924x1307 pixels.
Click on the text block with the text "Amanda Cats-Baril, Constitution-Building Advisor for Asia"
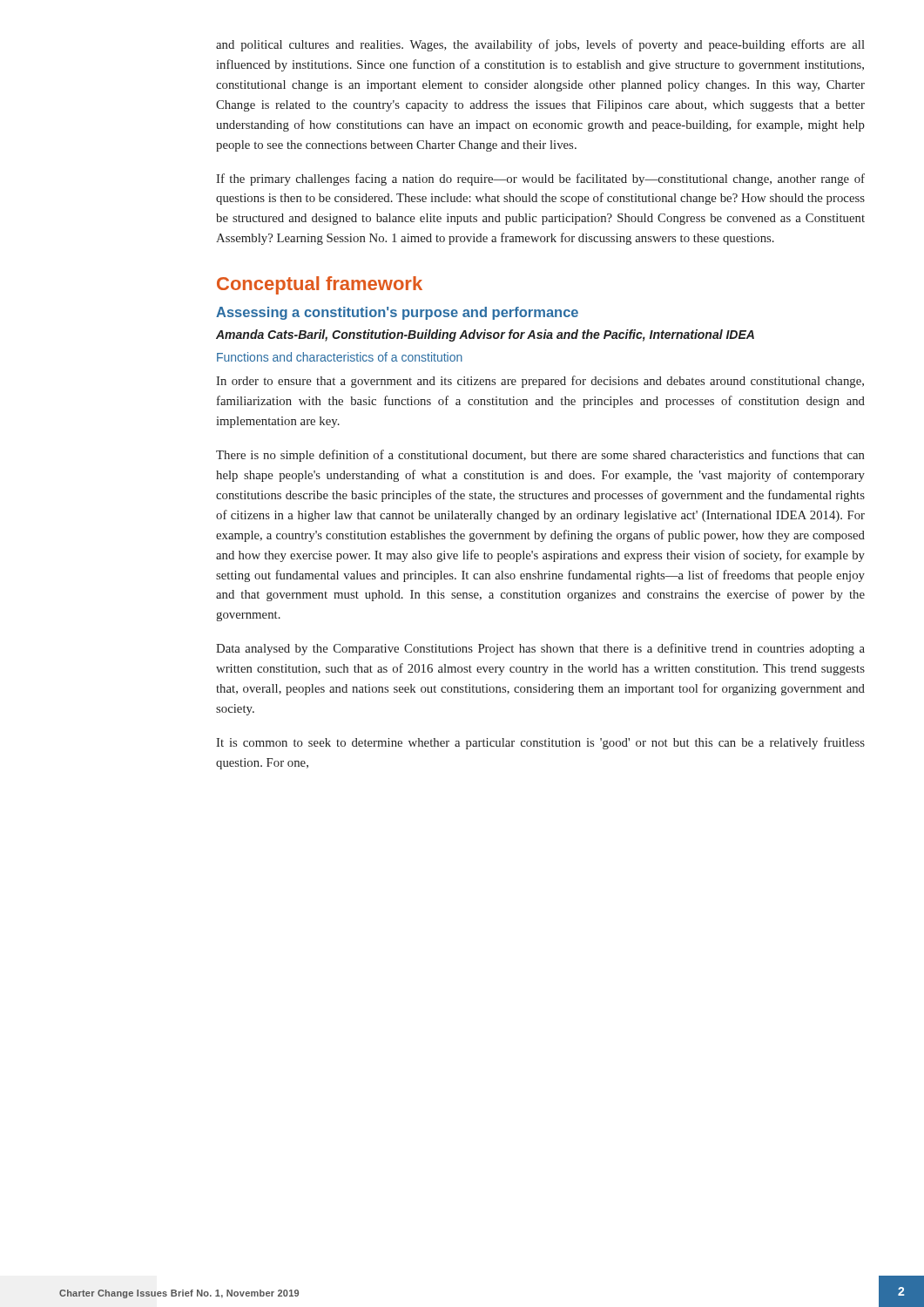point(485,335)
